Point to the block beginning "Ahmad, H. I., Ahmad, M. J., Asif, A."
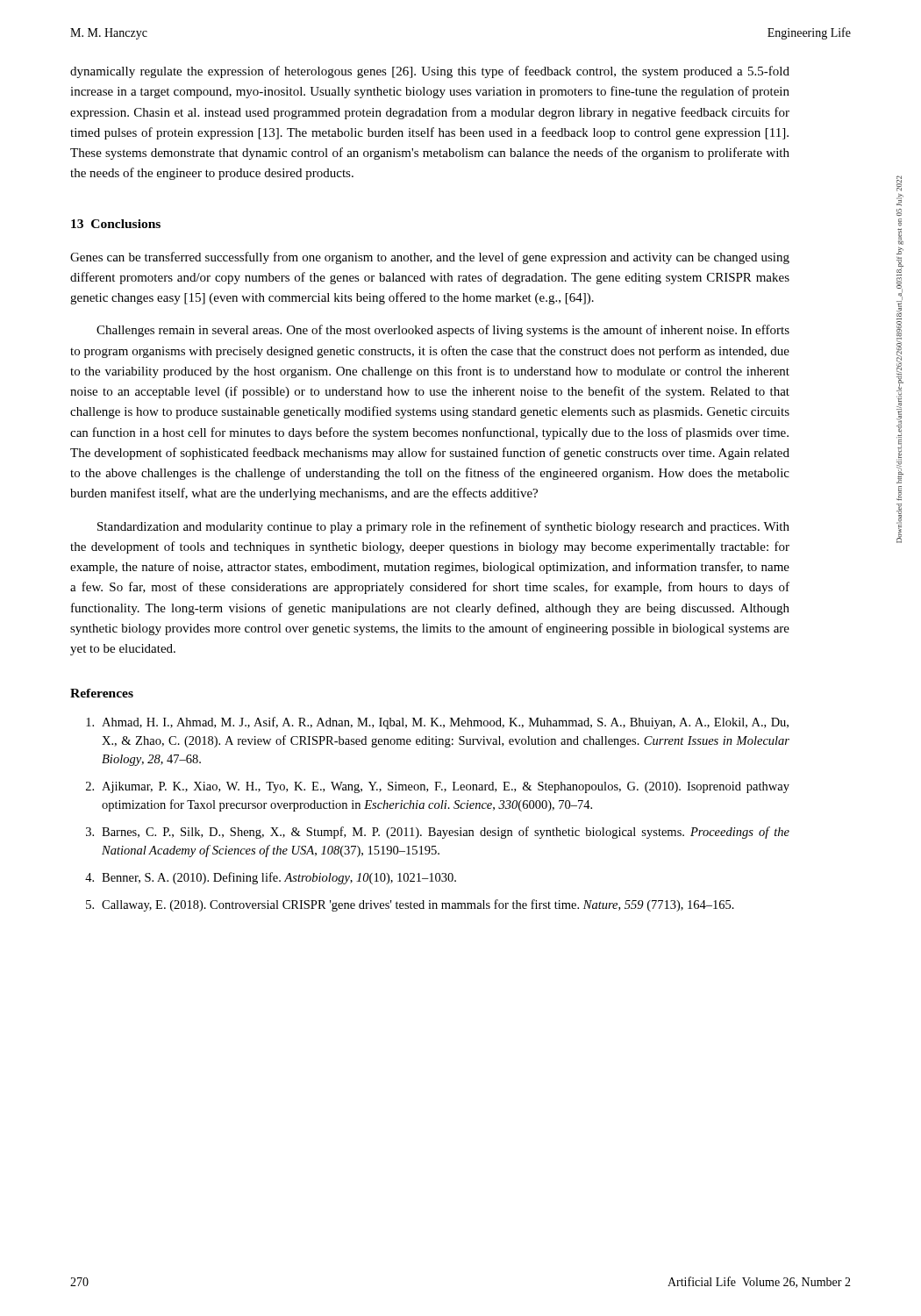Viewport: 921px width, 1316px height. pos(430,741)
